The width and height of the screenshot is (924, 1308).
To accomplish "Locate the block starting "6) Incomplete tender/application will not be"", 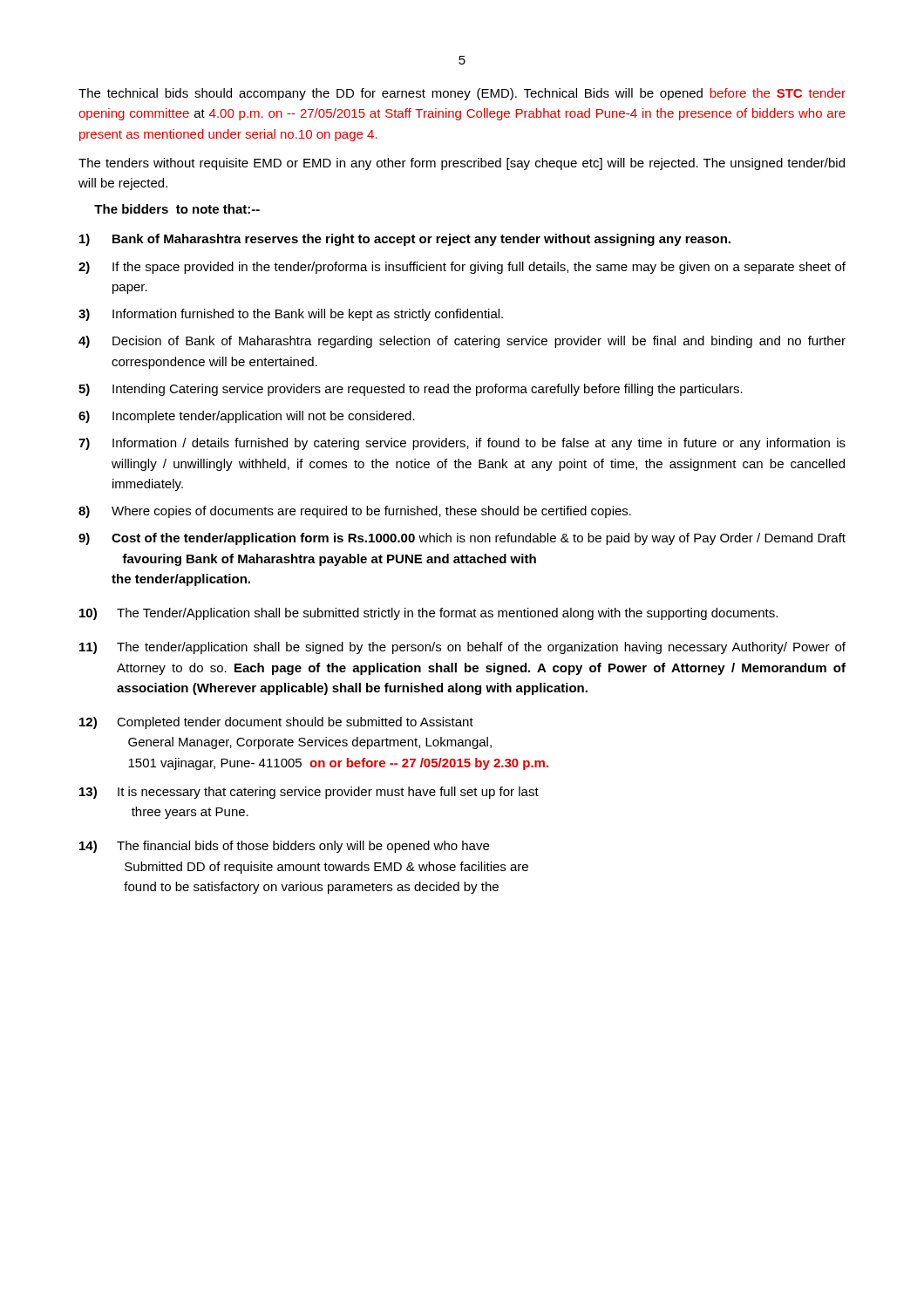I will (x=247, y=417).
